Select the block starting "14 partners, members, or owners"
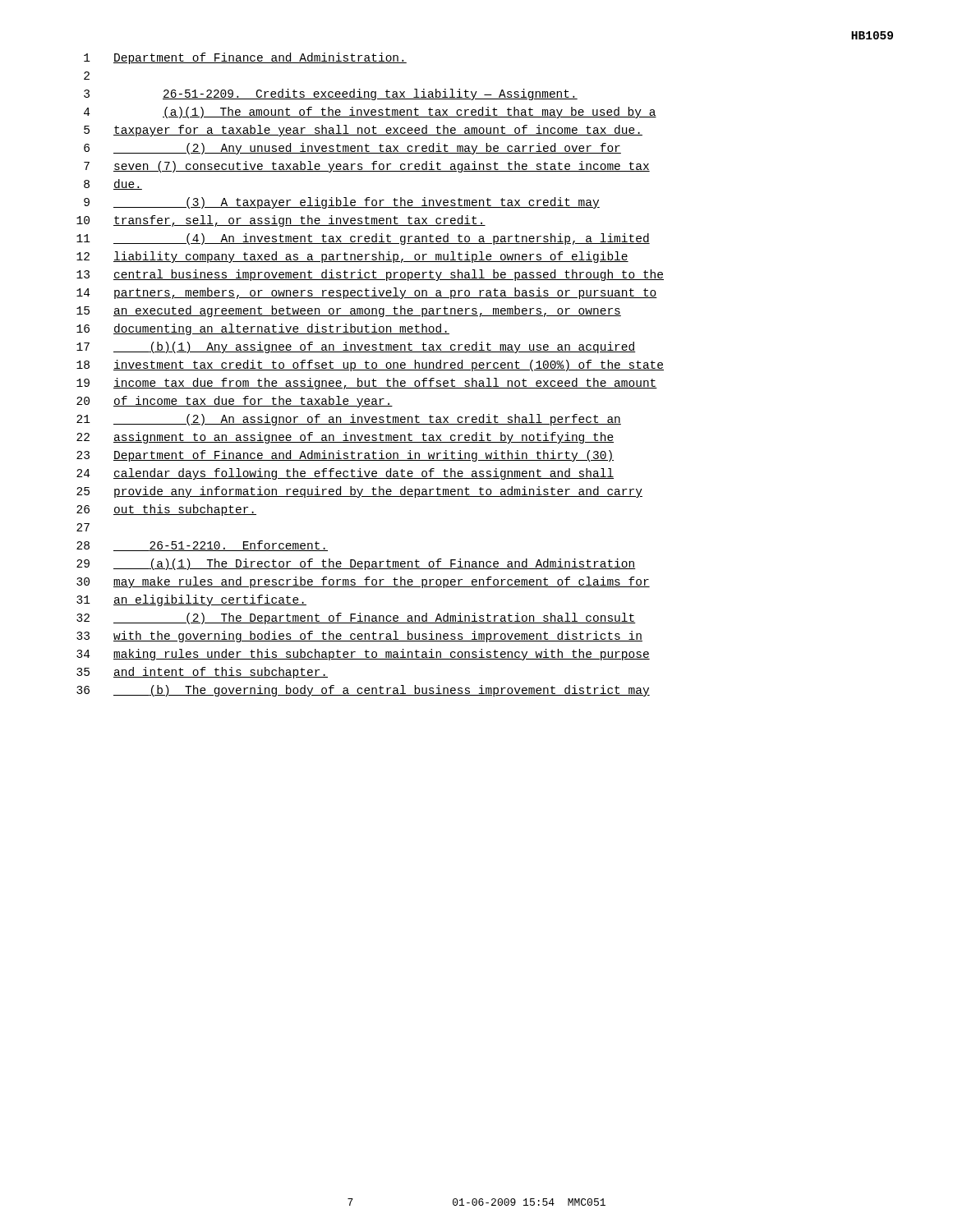 click(x=476, y=293)
